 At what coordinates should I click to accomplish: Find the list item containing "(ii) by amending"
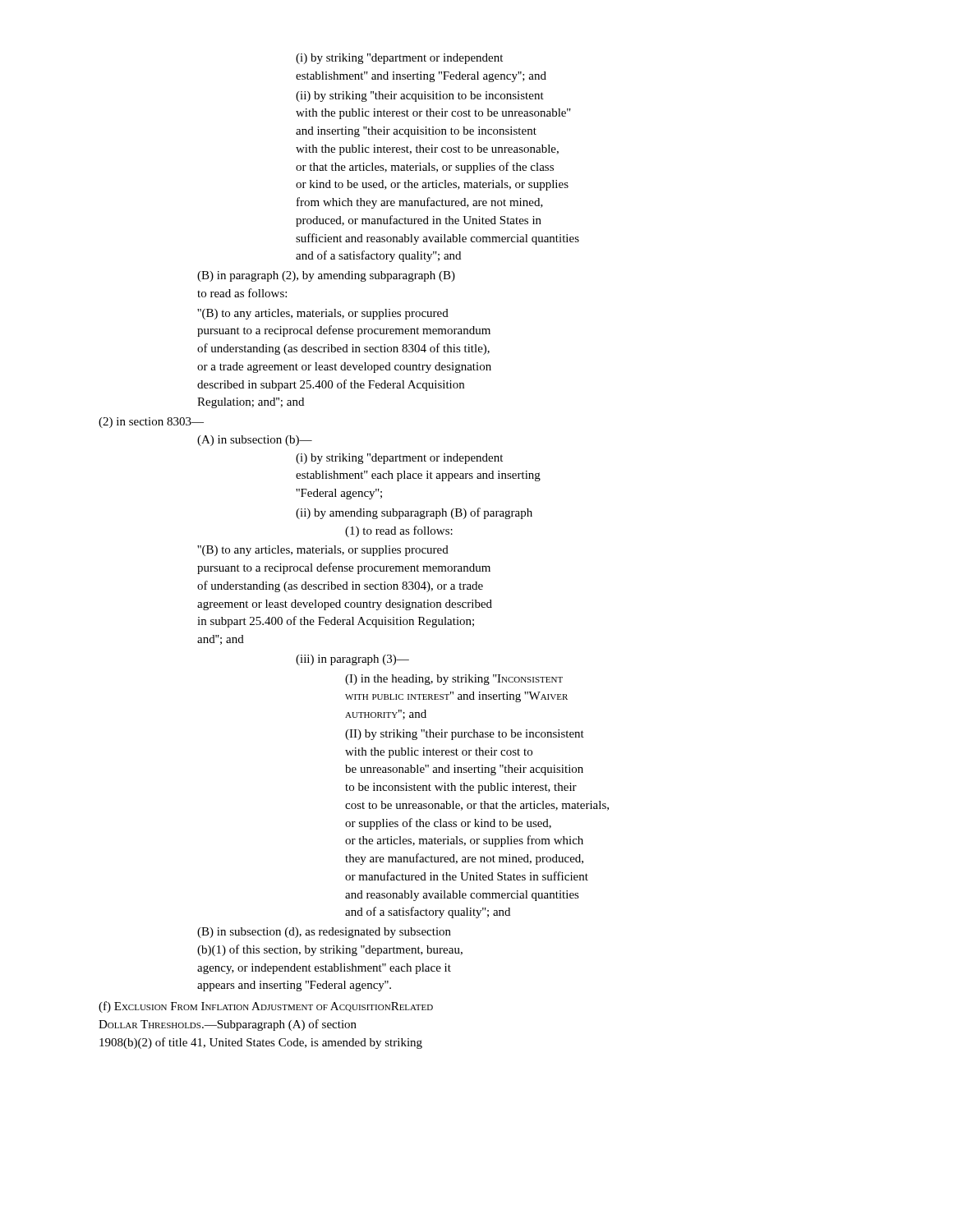coord(414,513)
